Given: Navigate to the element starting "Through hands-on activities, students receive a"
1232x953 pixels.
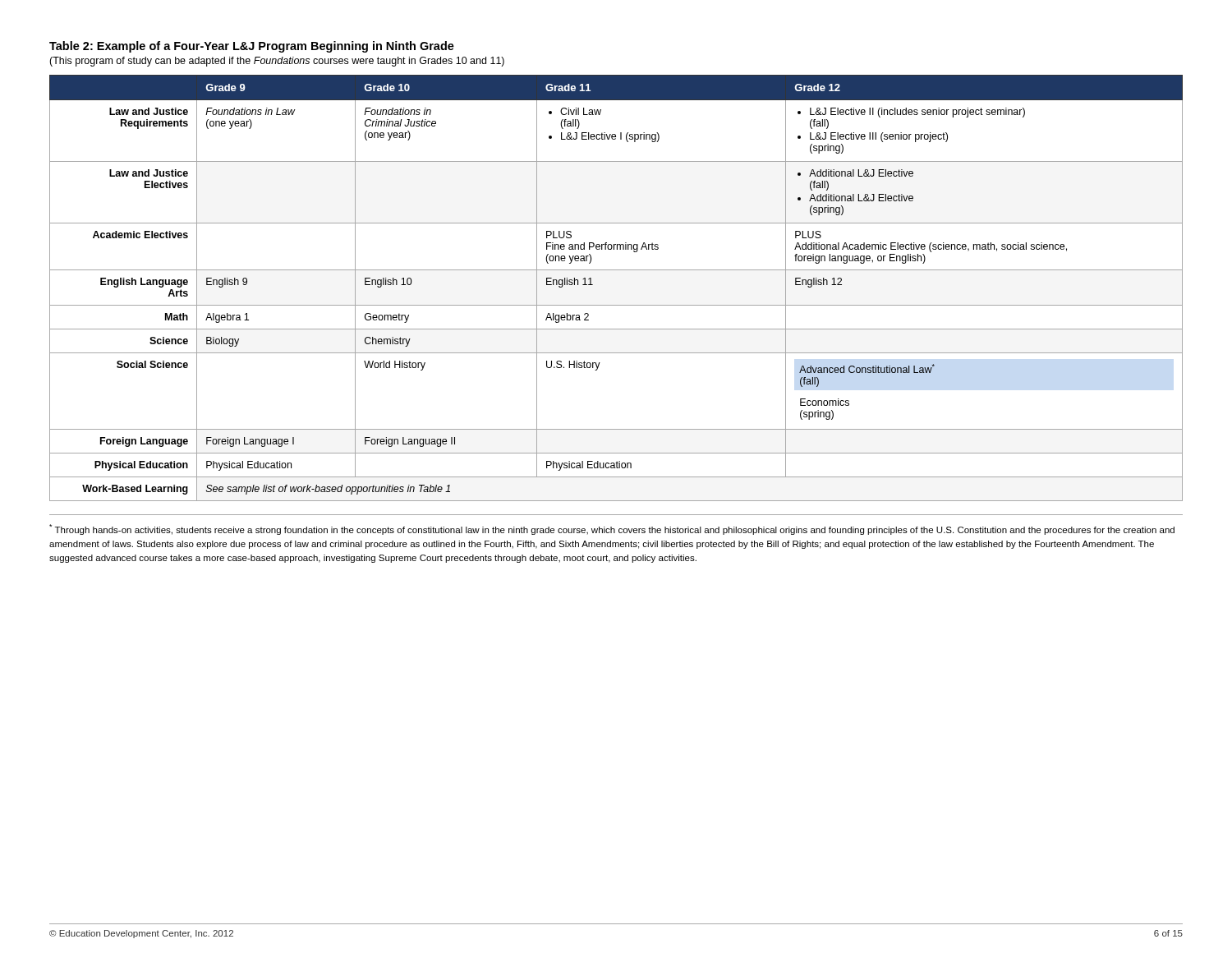Looking at the screenshot, I should (x=616, y=544).
